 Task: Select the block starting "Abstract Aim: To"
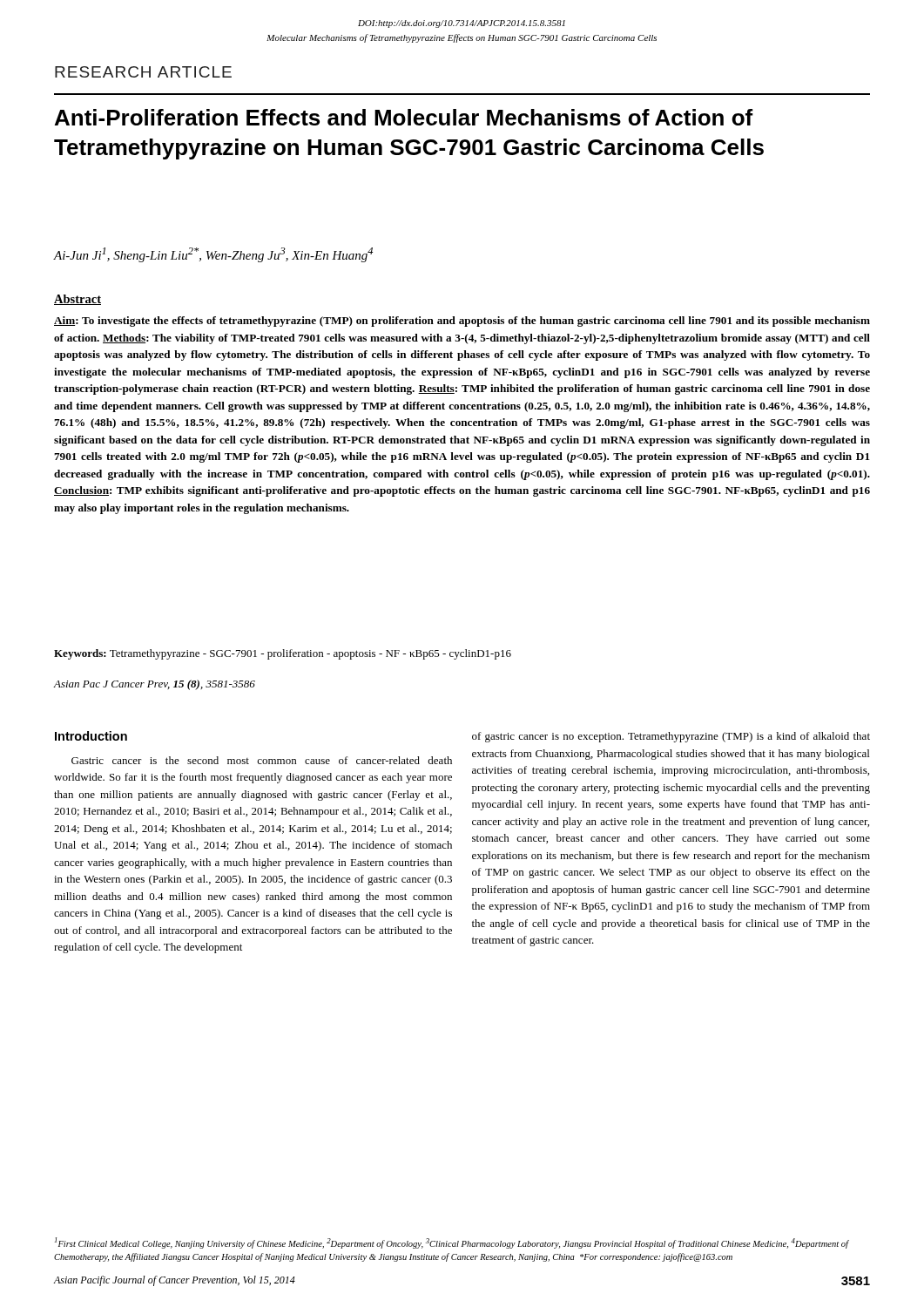(462, 404)
